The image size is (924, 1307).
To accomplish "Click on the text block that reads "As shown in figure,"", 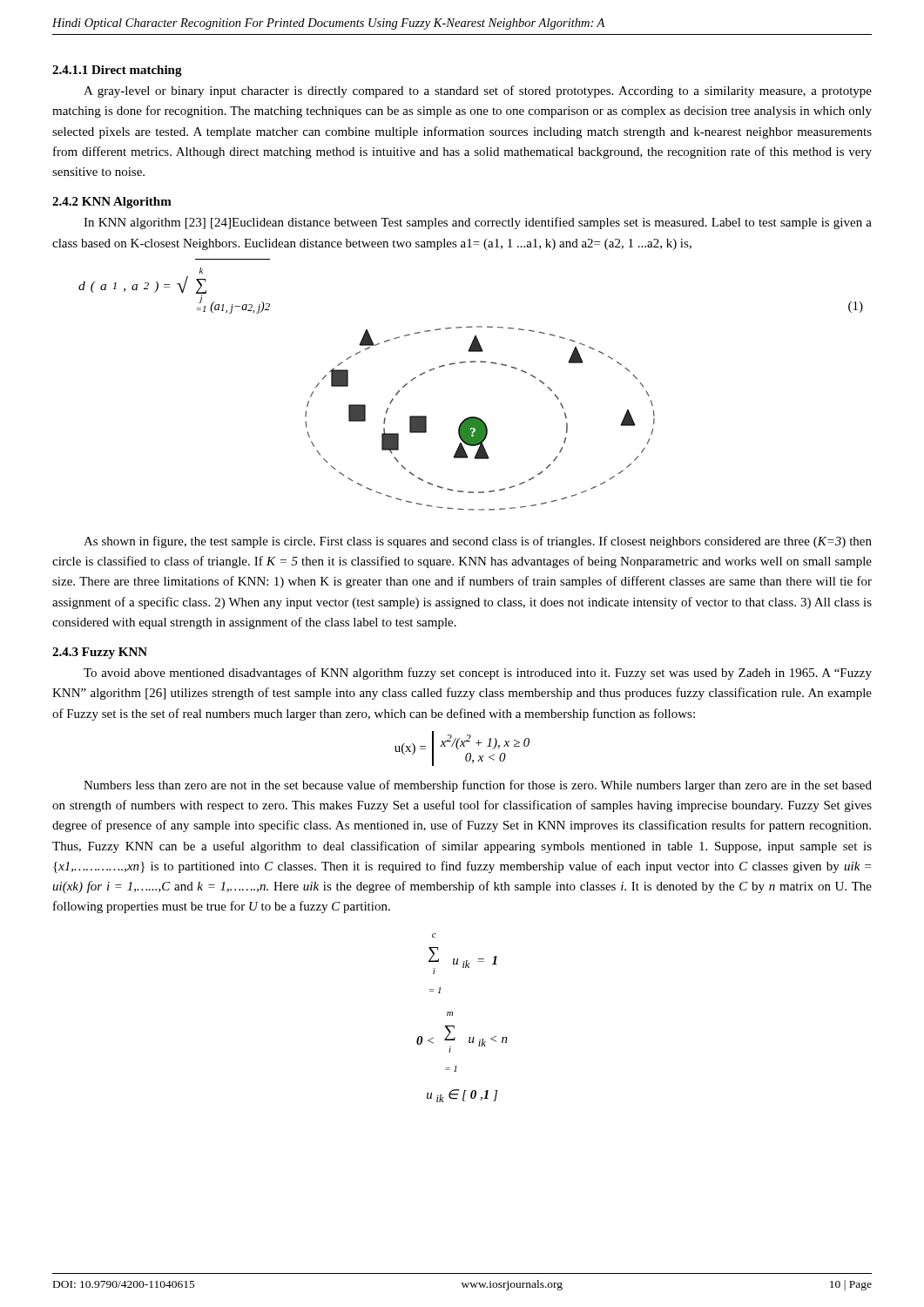I will (x=462, y=582).
